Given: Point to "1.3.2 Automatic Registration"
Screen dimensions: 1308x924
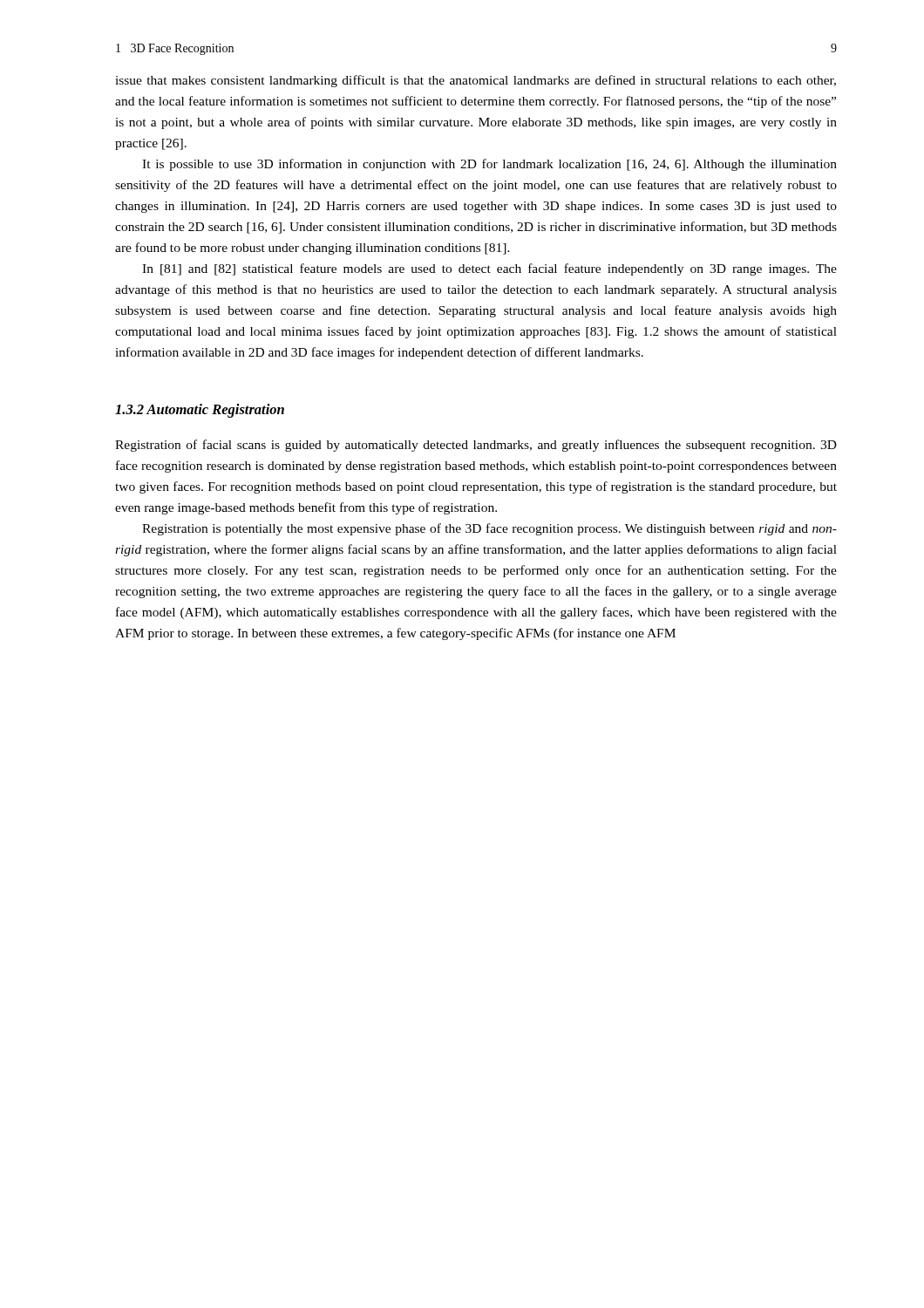Looking at the screenshot, I should tap(200, 410).
